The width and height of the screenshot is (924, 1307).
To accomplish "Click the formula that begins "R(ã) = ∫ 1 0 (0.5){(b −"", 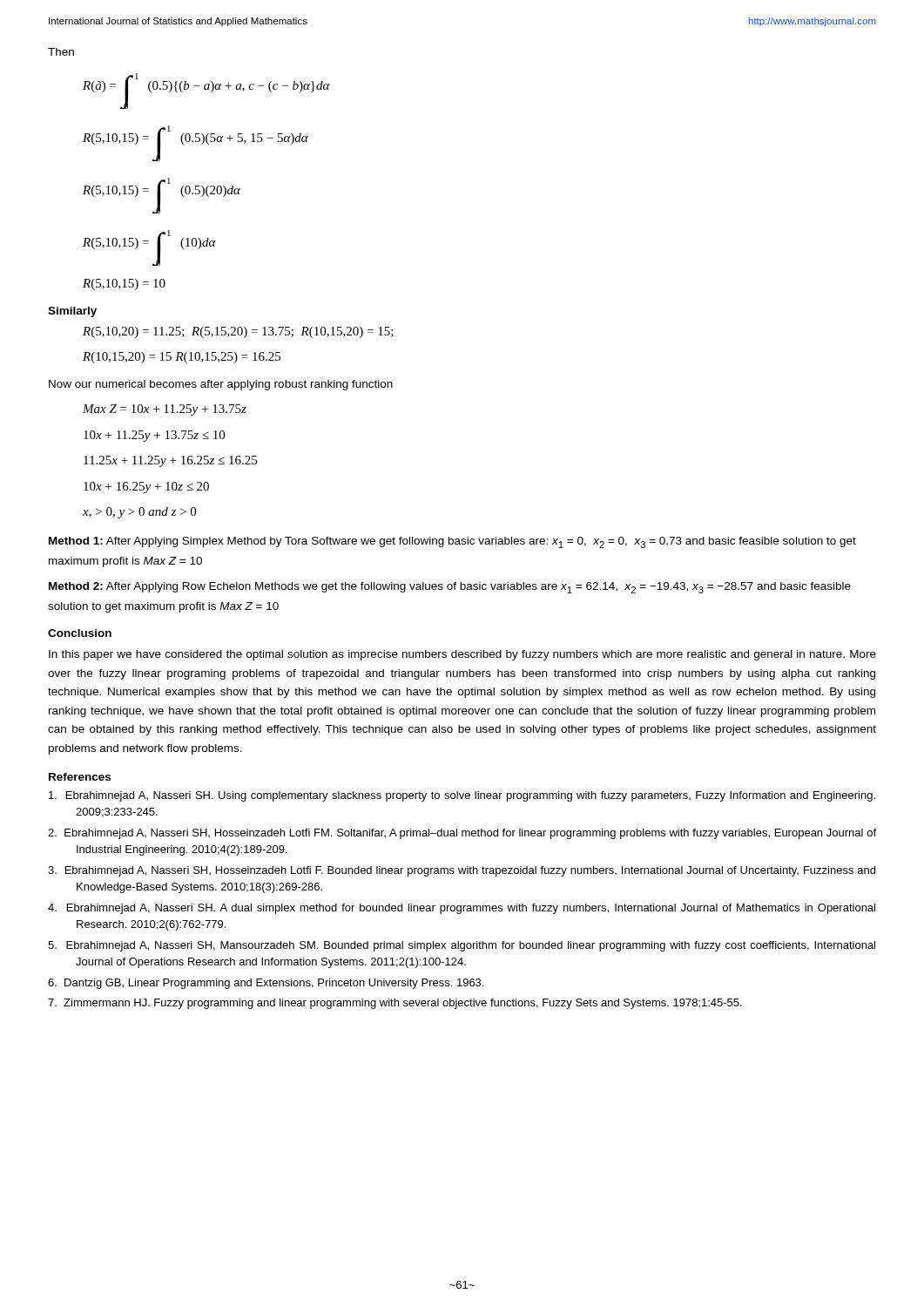I will point(206,87).
